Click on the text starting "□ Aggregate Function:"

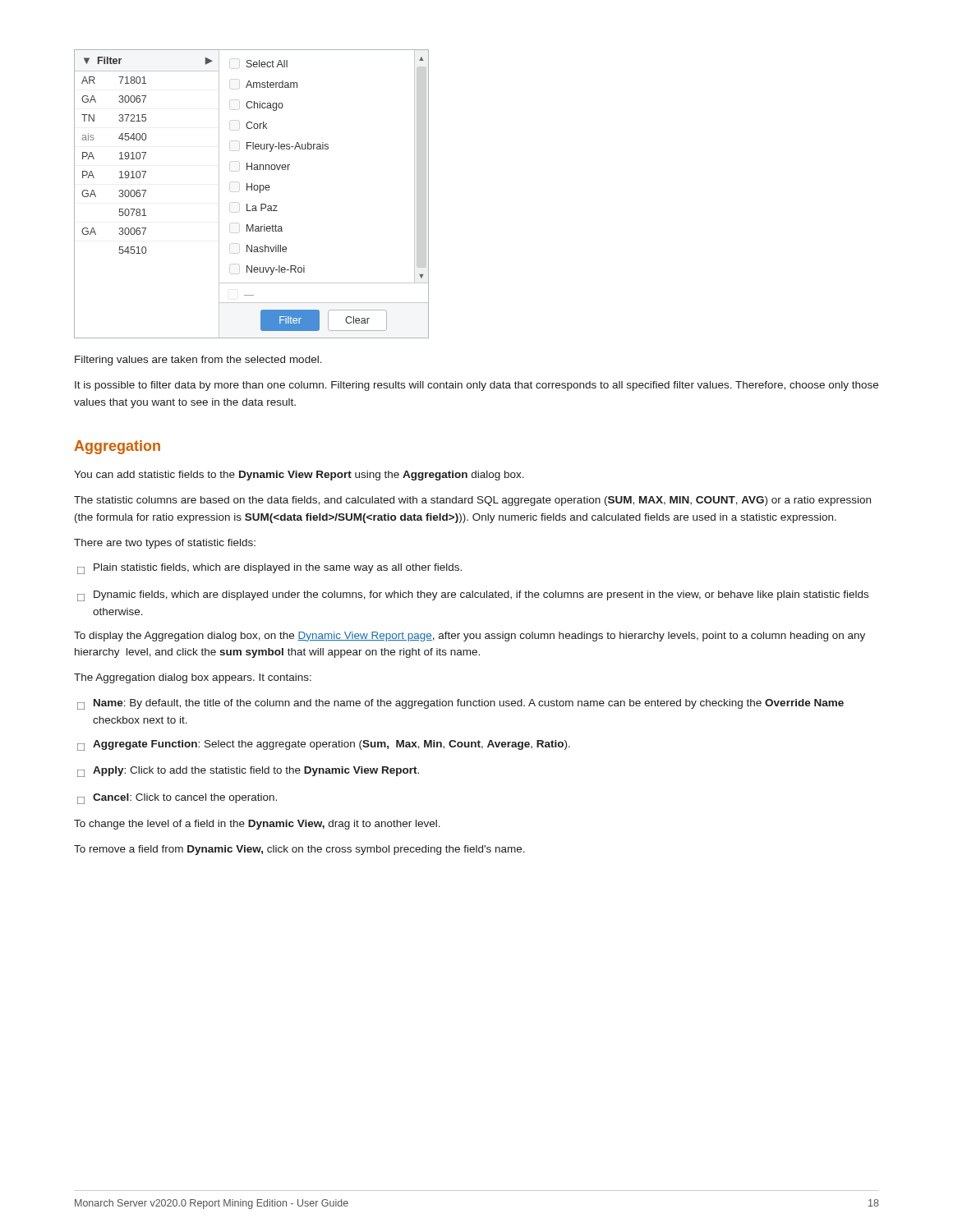click(x=478, y=746)
